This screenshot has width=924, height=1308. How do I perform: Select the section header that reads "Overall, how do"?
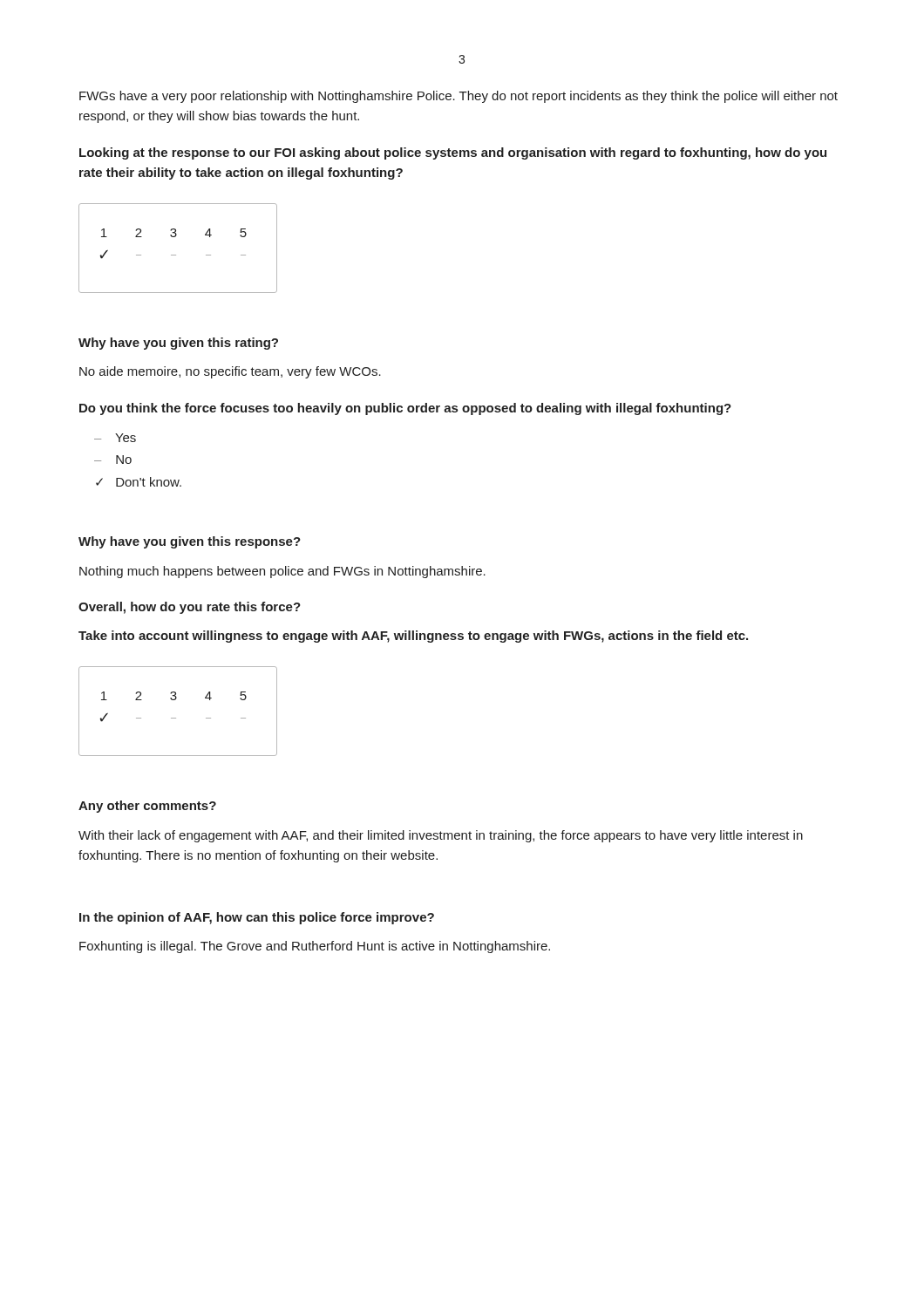pyautogui.click(x=190, y=606)
